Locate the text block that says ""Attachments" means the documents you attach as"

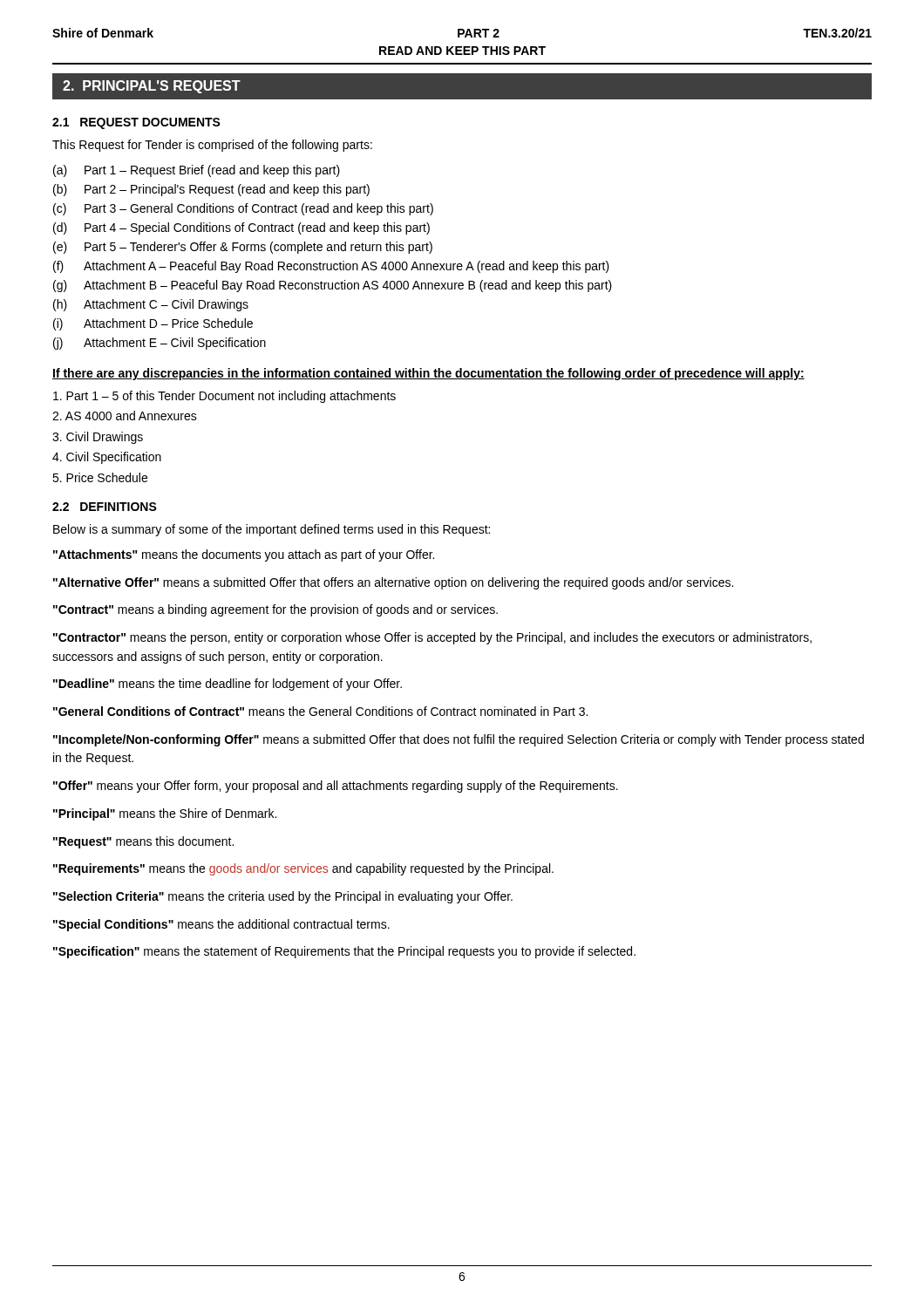coord(244,555)
